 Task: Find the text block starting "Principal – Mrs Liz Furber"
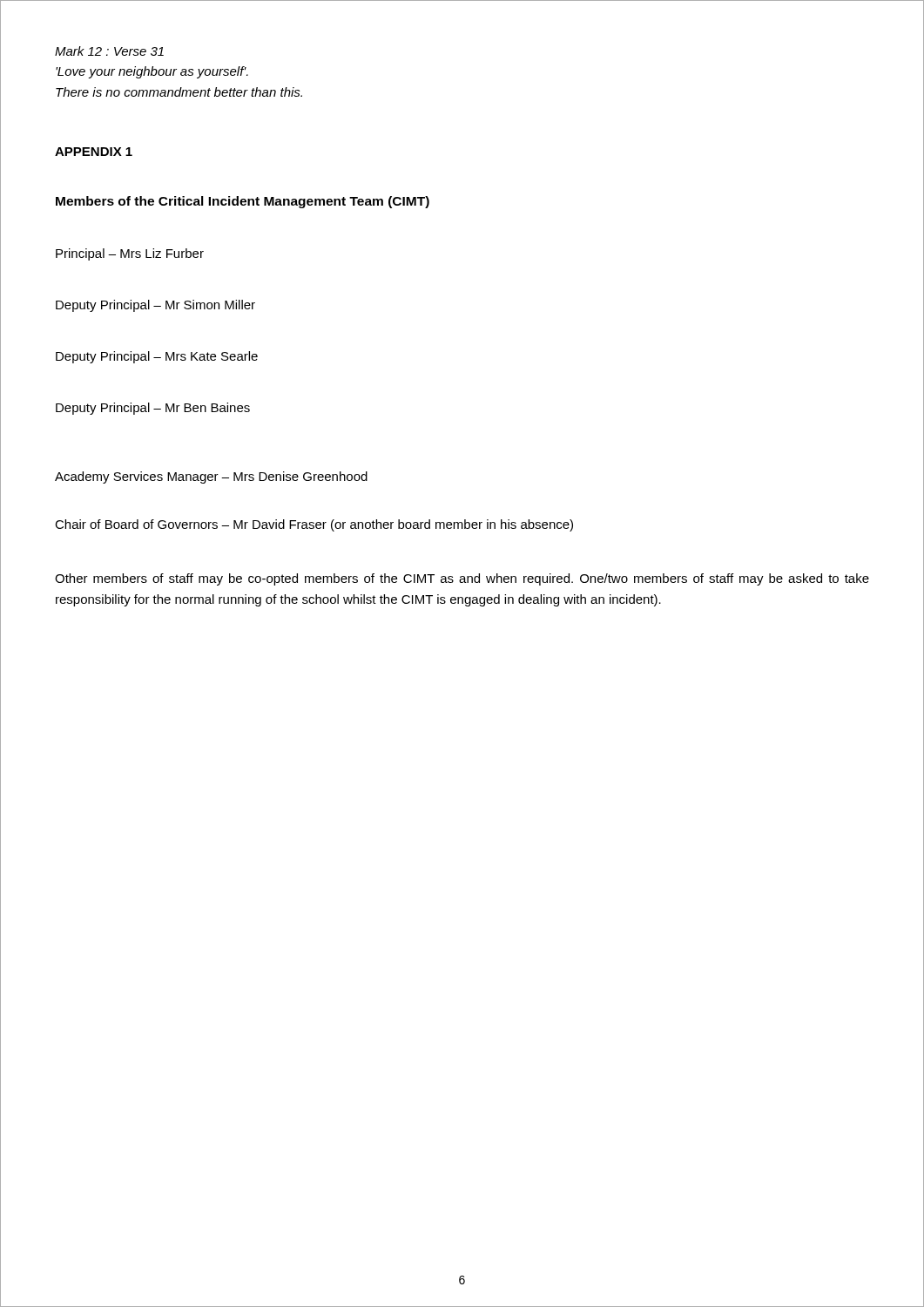[x=129, y=253]
